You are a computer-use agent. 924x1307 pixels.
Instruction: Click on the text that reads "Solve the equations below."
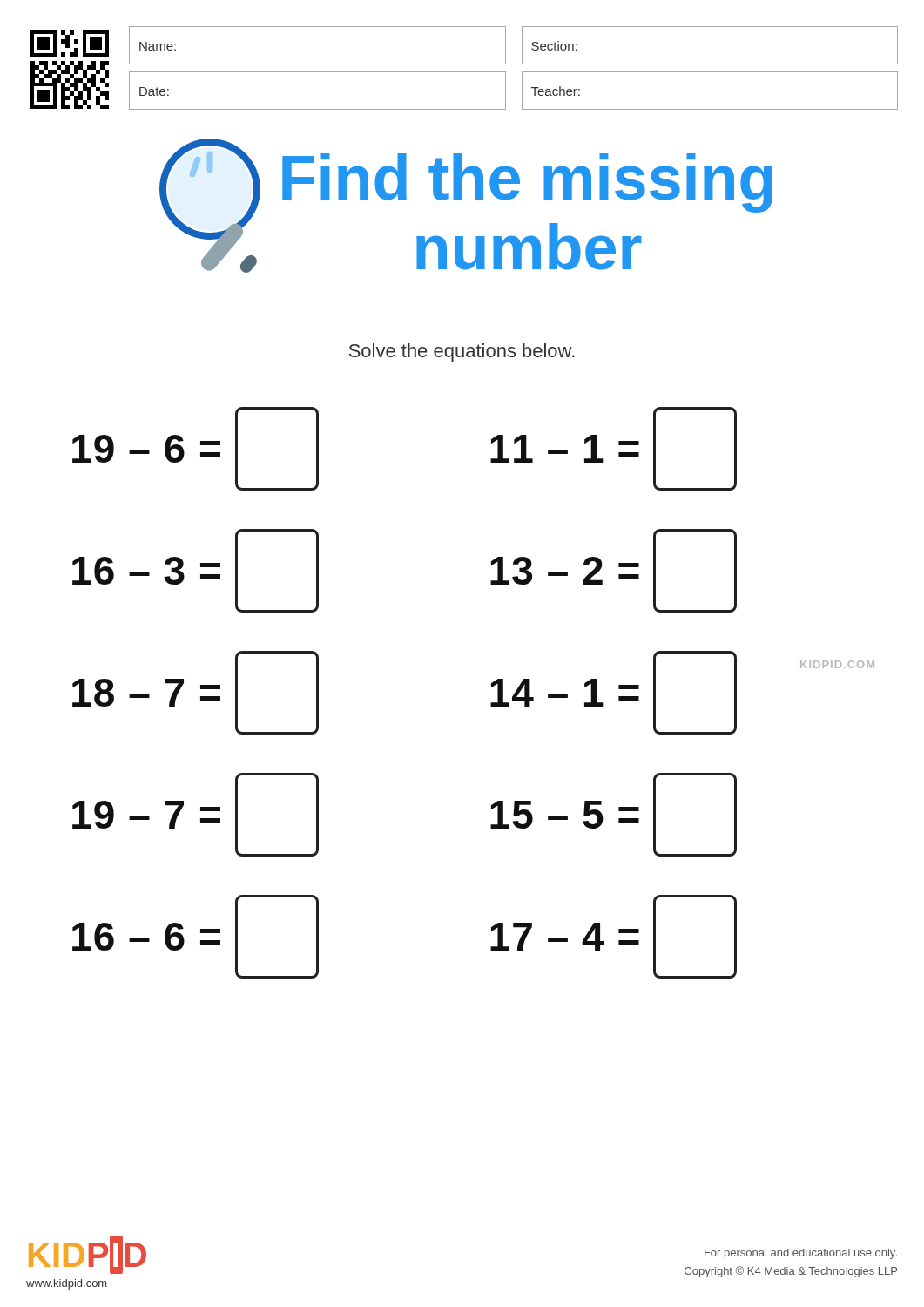462,351
